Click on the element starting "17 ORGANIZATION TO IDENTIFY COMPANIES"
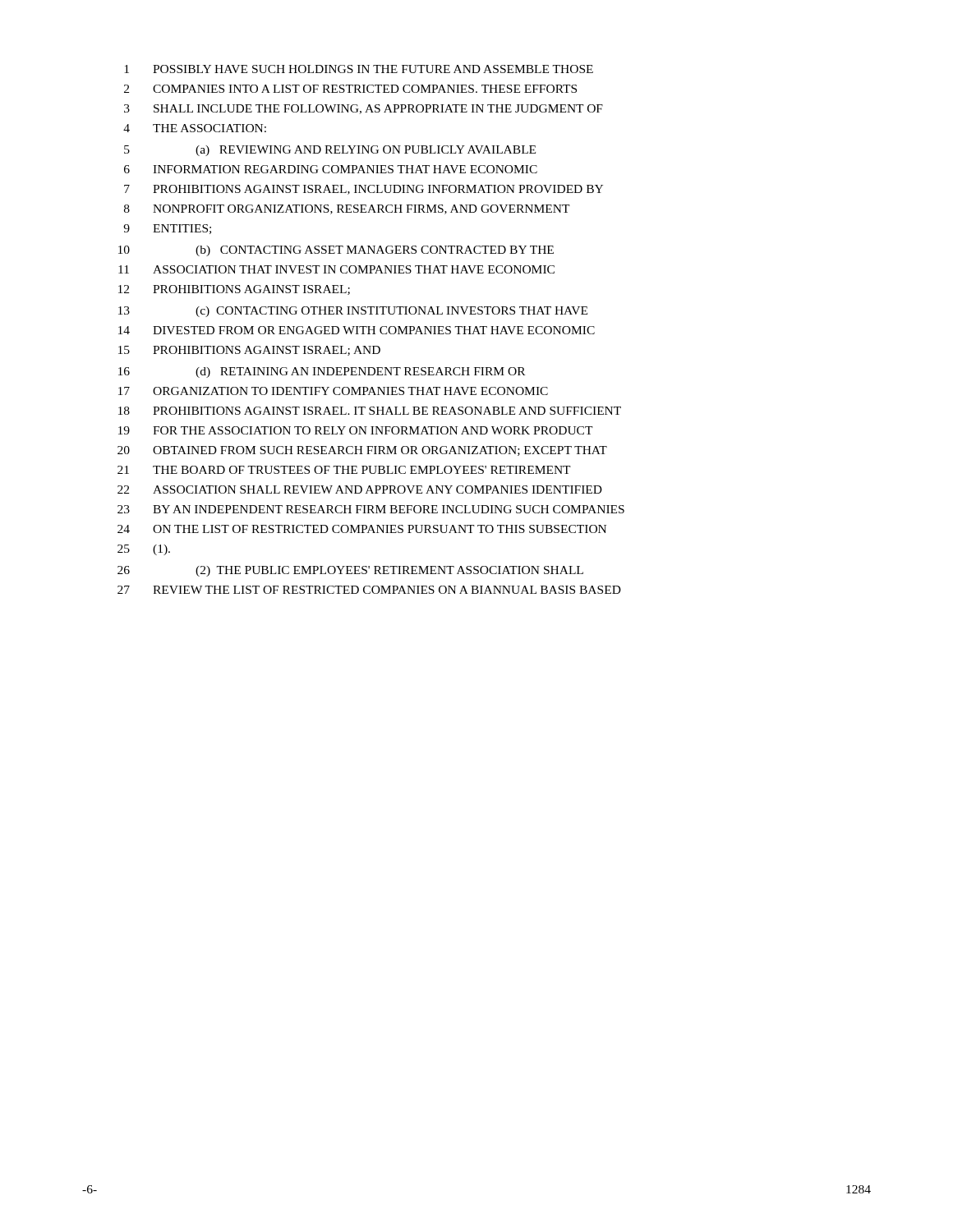The width and height of the screenshot is (953, 1232). 485,391
